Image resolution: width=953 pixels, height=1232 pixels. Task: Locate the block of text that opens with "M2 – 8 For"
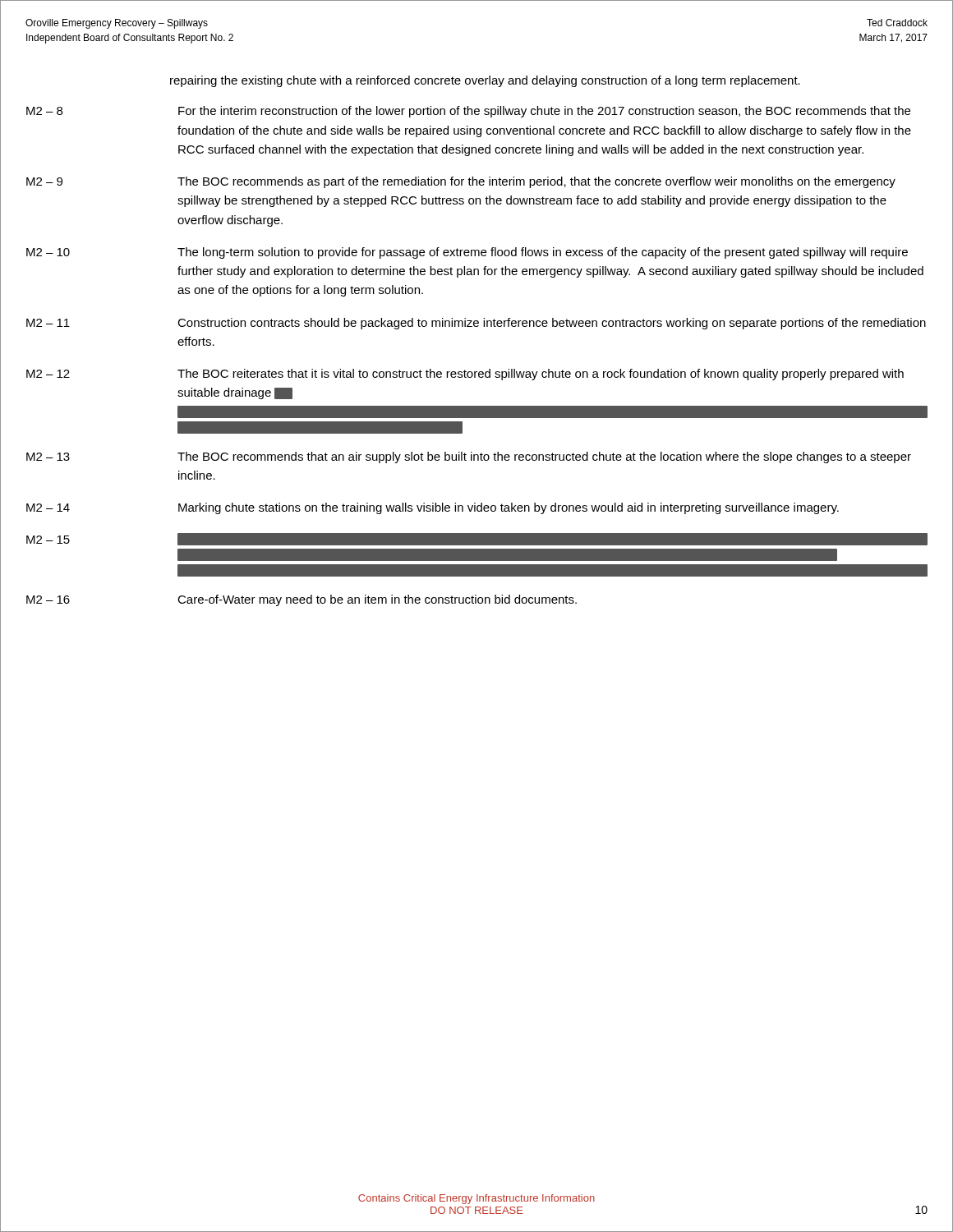[x=476, y=130]
